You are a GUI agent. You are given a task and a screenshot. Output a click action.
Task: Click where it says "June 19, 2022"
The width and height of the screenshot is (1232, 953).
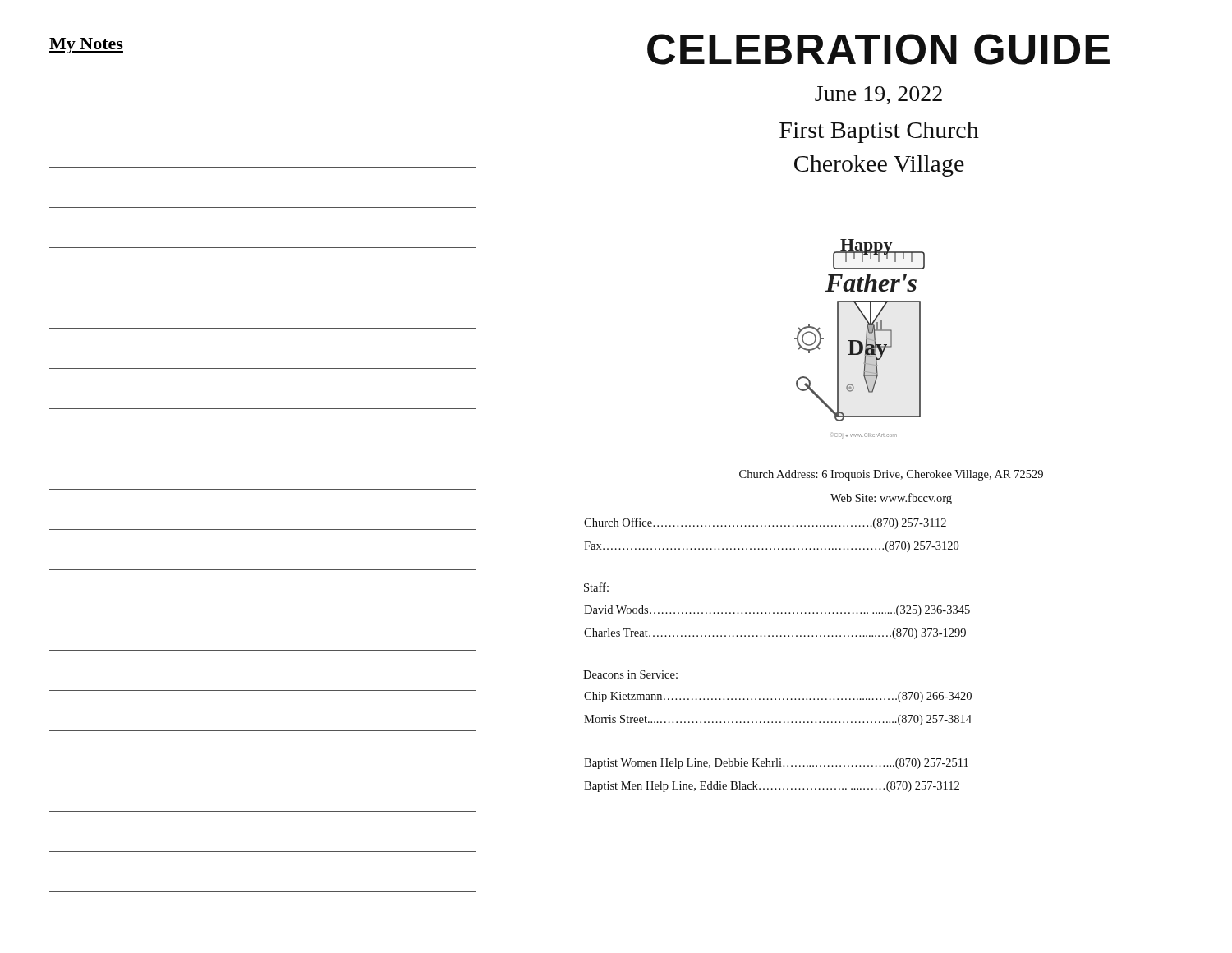tap(879, 93)
